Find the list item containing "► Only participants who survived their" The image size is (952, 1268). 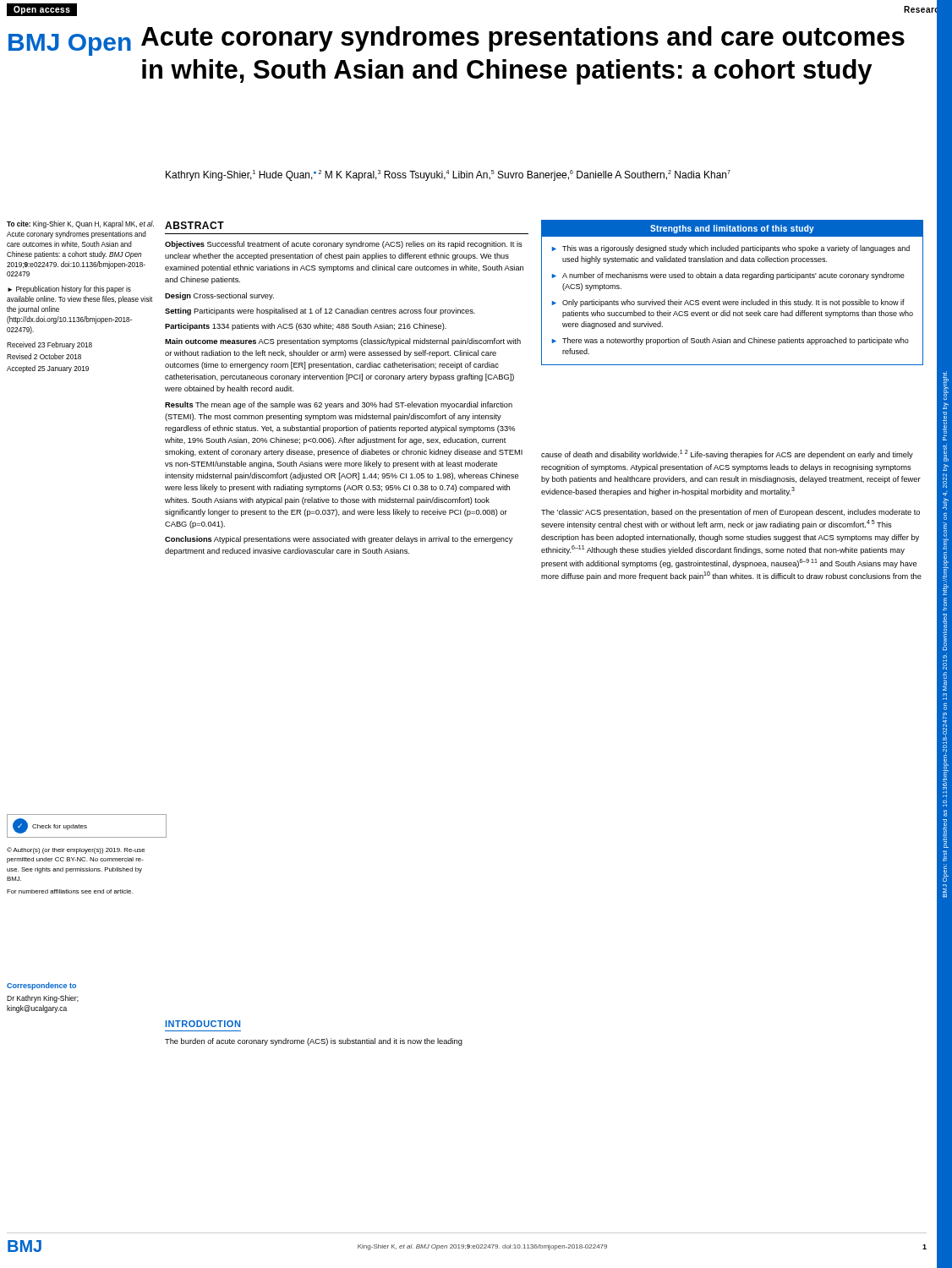[x=732, y=314]
